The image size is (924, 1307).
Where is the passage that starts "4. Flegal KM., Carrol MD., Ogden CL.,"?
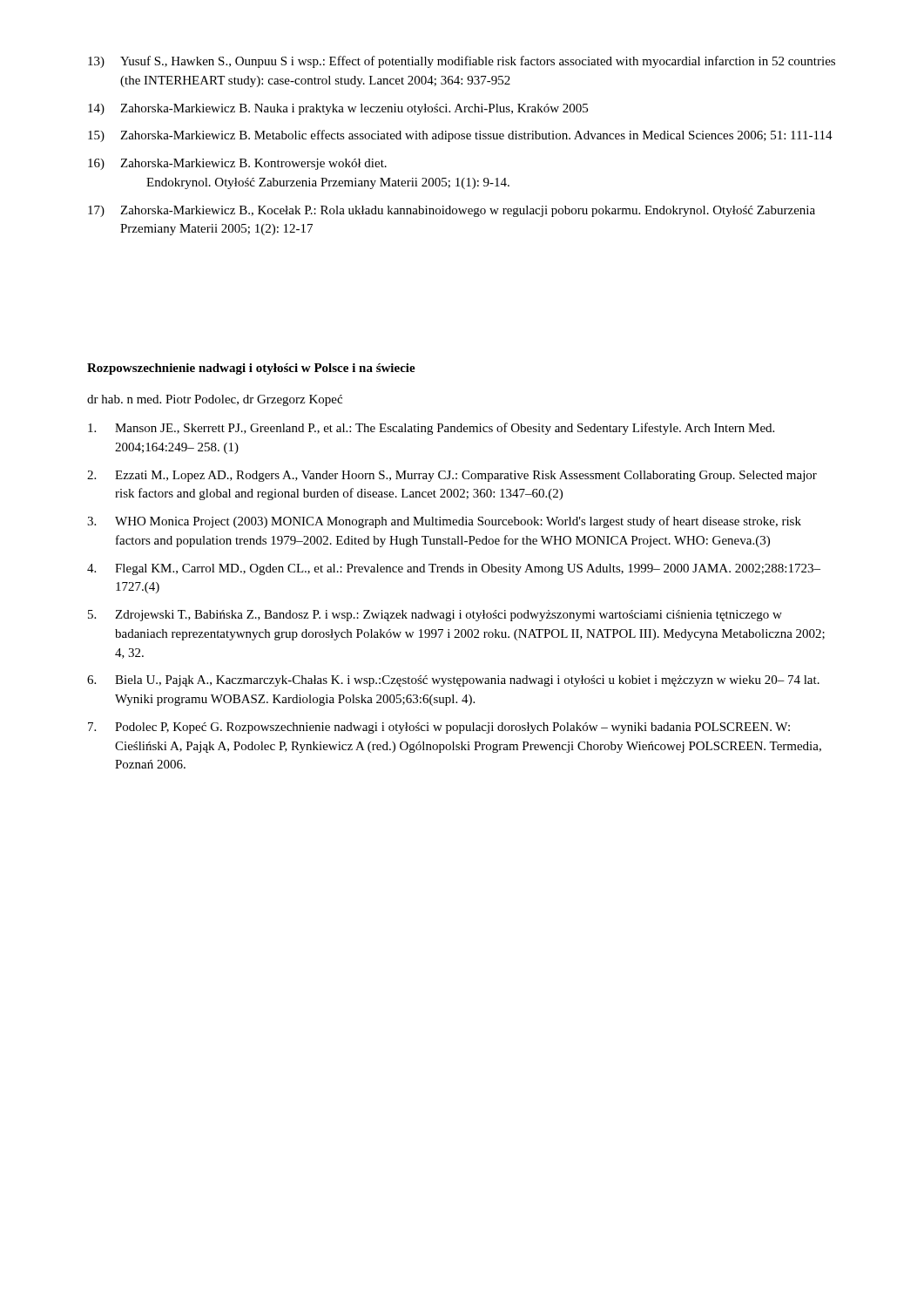(x=462, y=578)
